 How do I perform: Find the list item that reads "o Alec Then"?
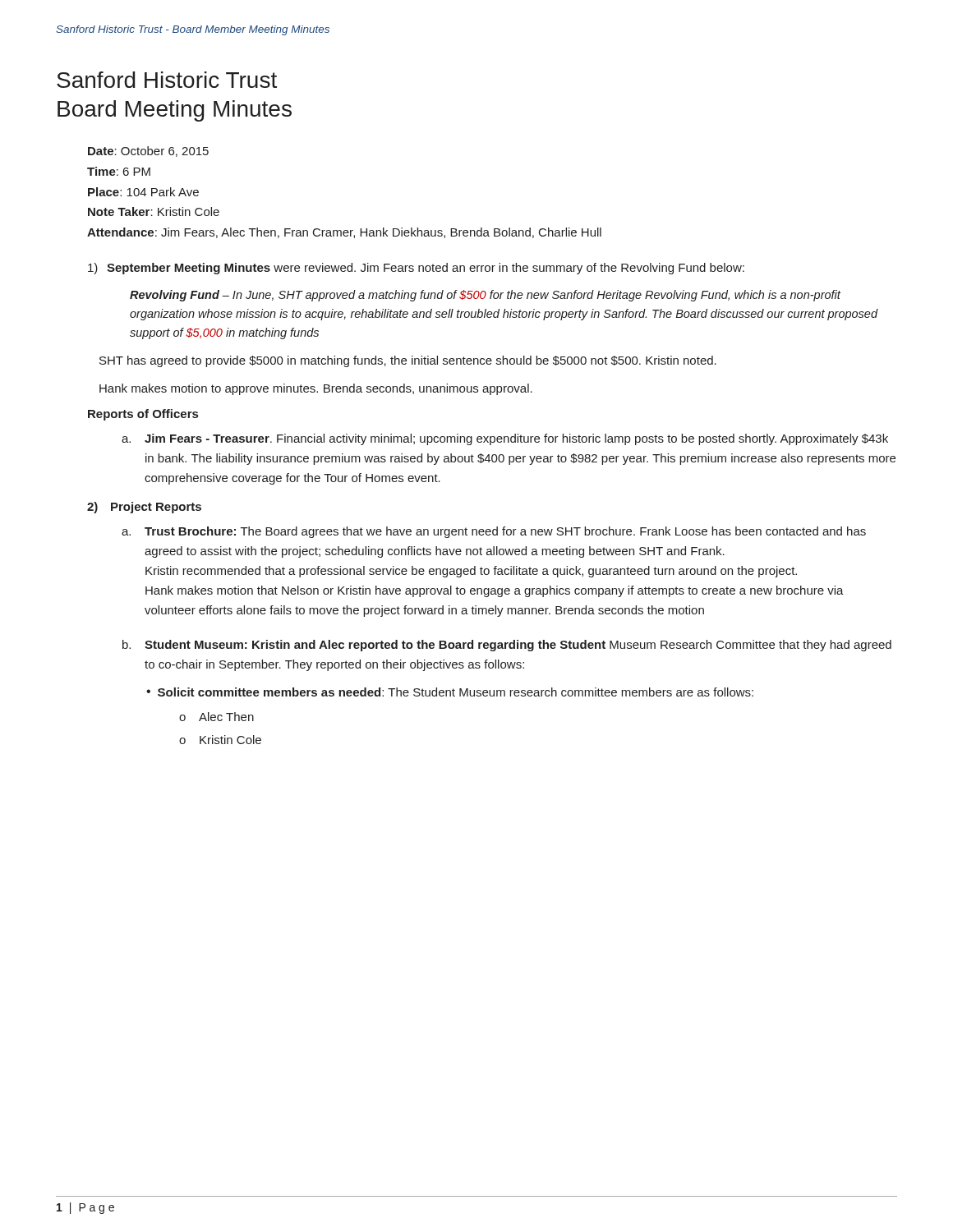[x=217, y=717]
